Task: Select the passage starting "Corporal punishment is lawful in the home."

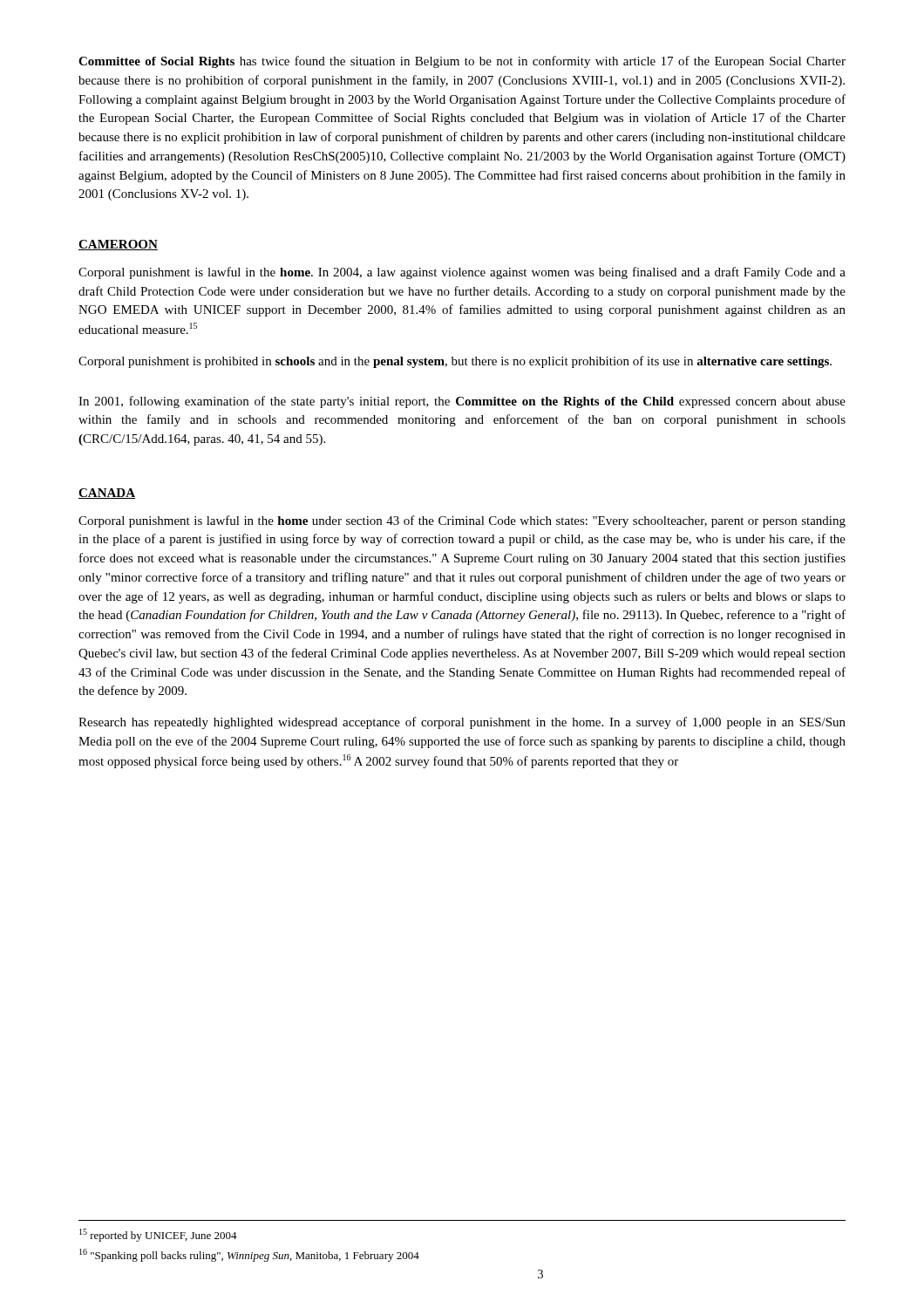Action: (x=462, y=301)
